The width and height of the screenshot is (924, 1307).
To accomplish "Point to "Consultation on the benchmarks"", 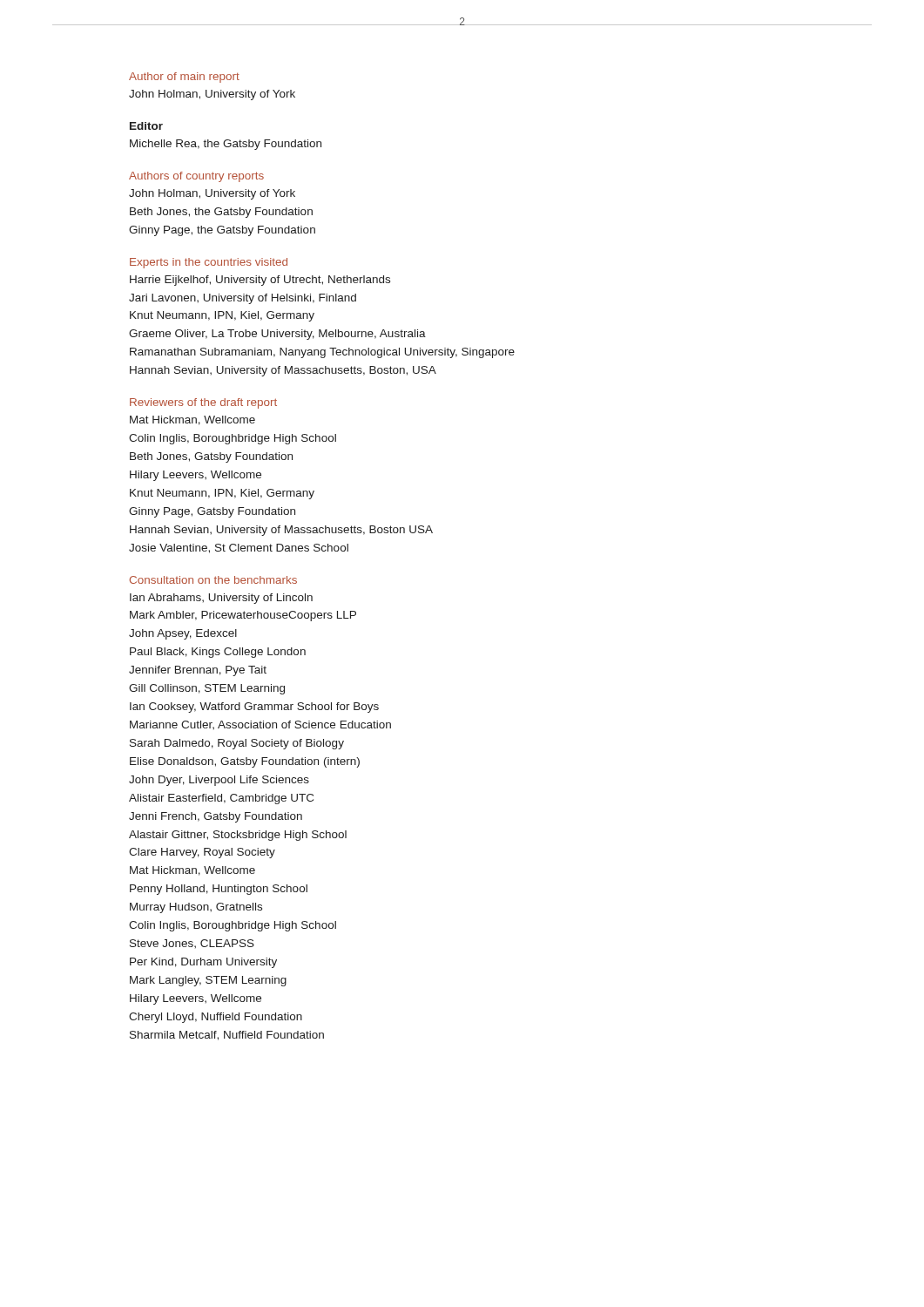I will (x=213, y=579).
